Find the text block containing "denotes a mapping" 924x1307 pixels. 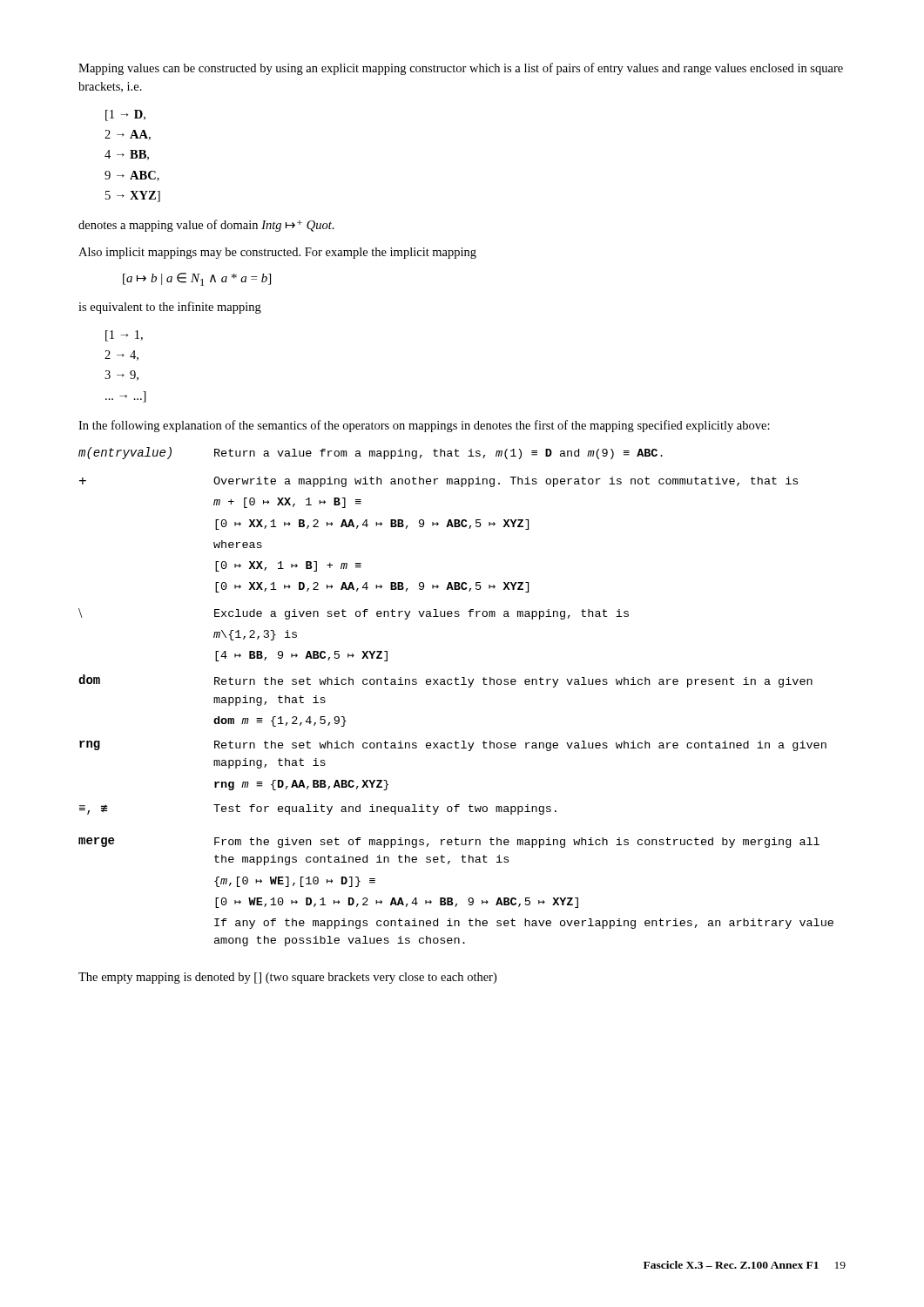[207, 225]
